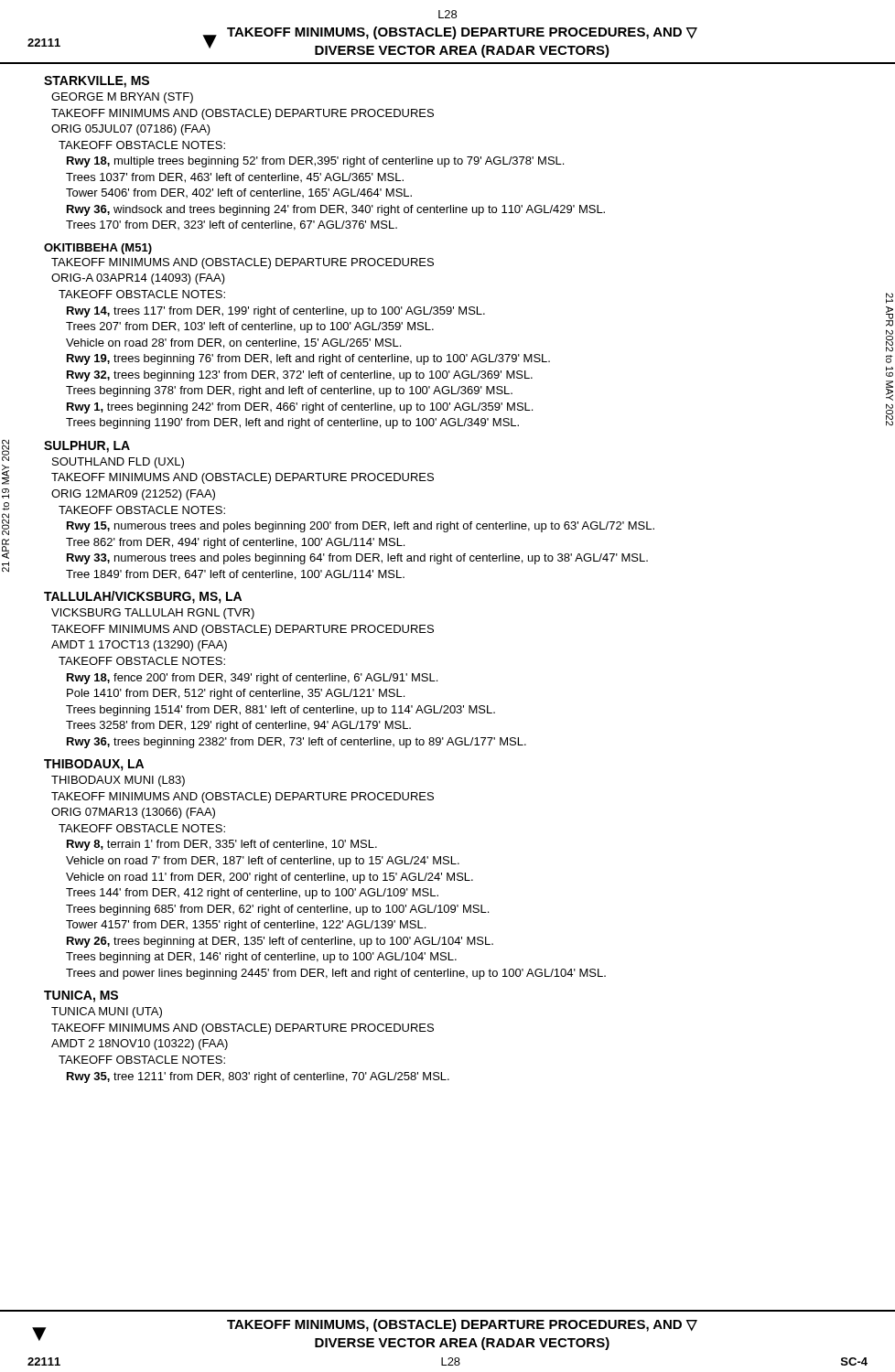This screenshot has height=1372, width=895.
Task: Click on the element starting "OKITIBBEHA (M51)"
Action: tap(98, 247)
